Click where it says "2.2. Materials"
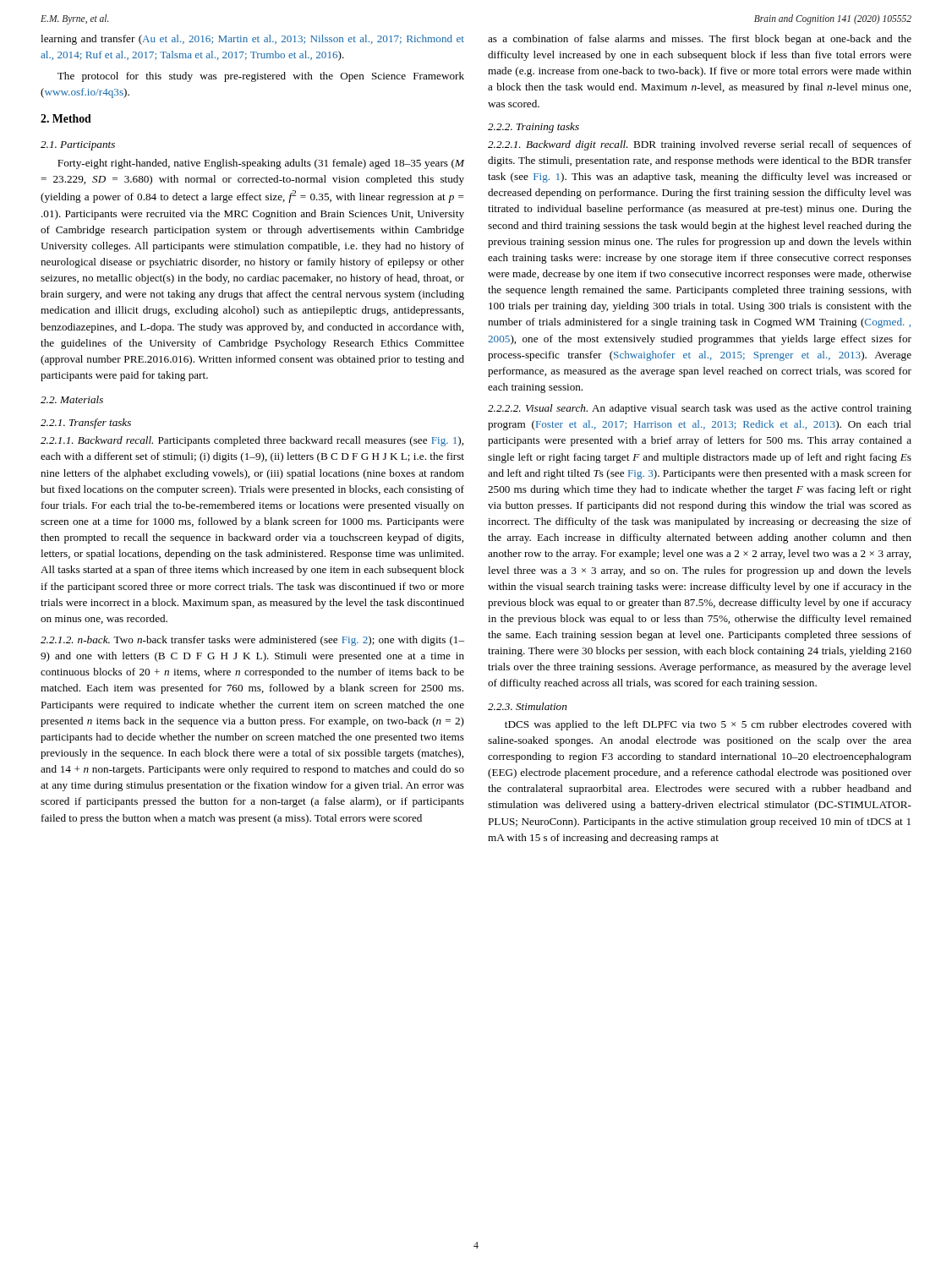Screen dimensions: 1268x952 click(x=72, y=399)
